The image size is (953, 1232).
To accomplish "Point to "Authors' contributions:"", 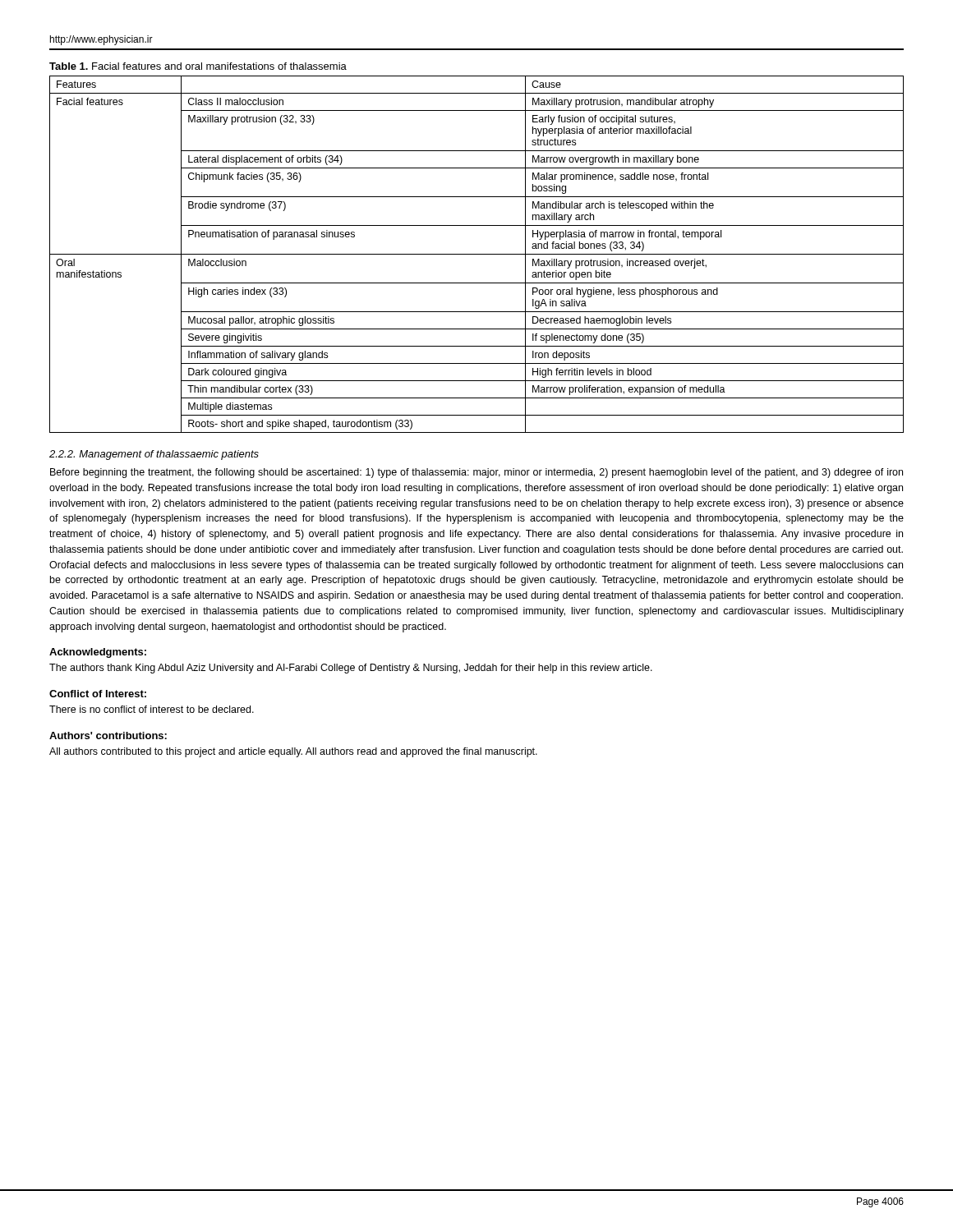I will (x=108, y=736).
